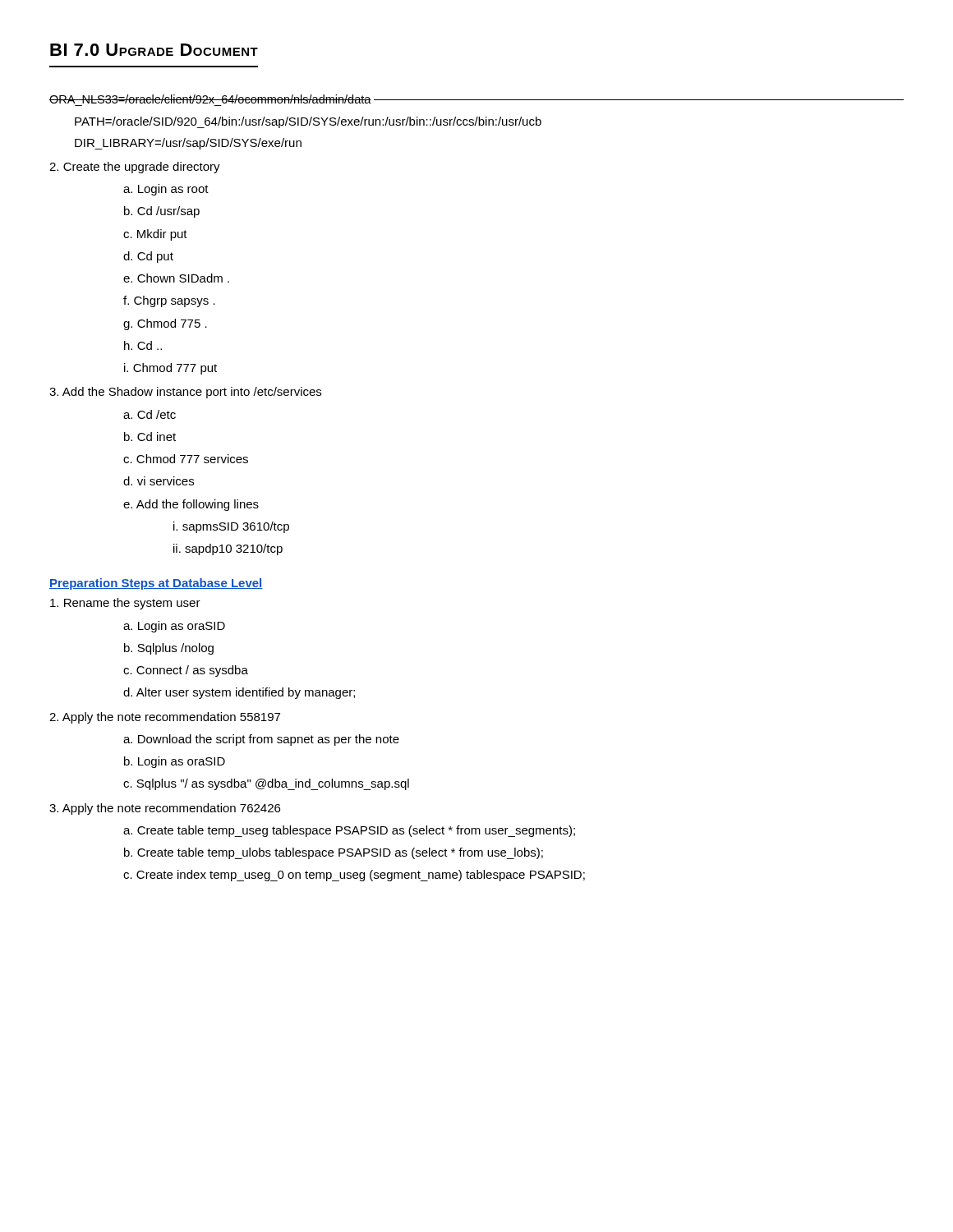
Task: Locate the region starting "3. Apply the note"
Action: click(x=165, y=808)
